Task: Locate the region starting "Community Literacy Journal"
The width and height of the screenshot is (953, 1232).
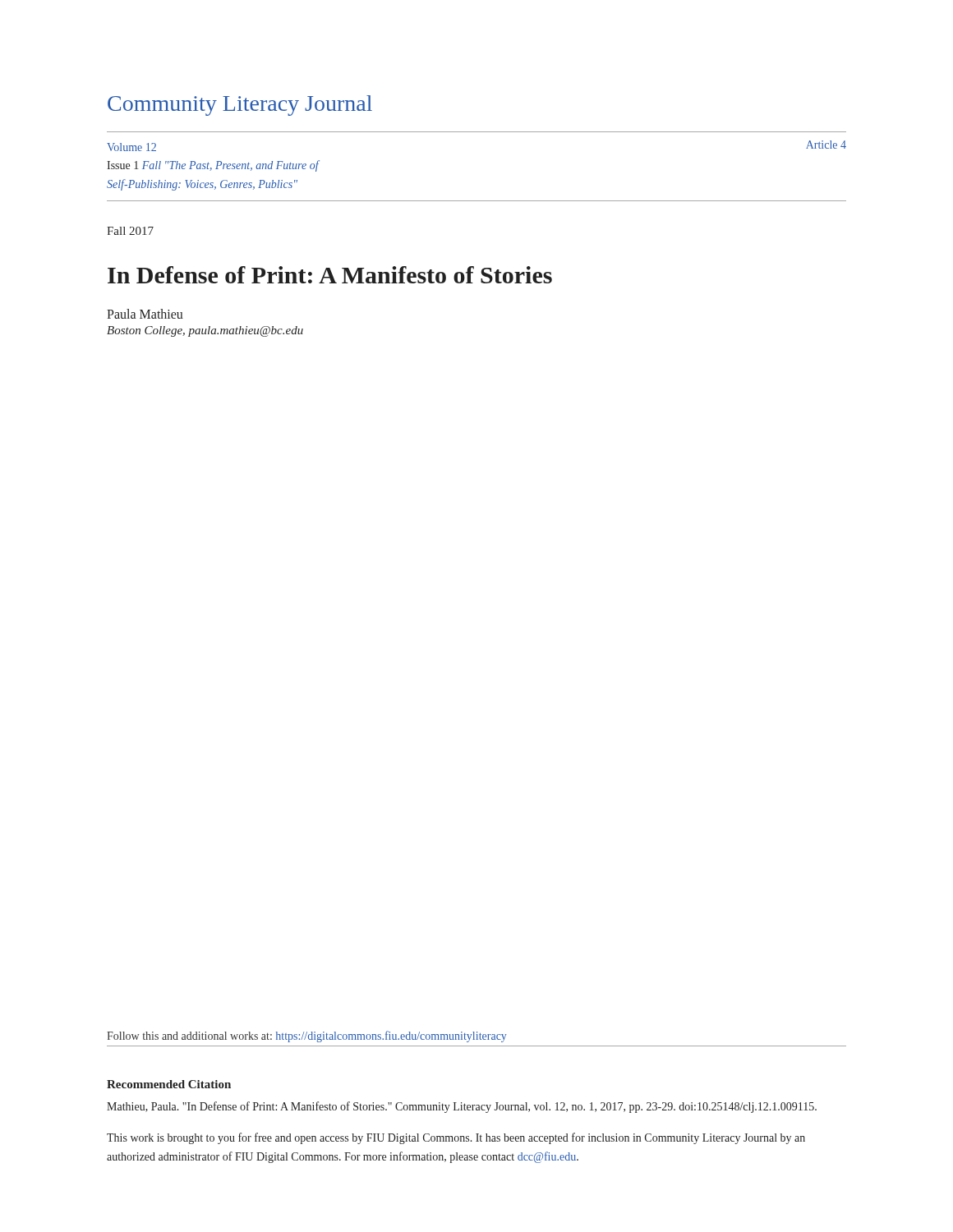Action: 240,106
